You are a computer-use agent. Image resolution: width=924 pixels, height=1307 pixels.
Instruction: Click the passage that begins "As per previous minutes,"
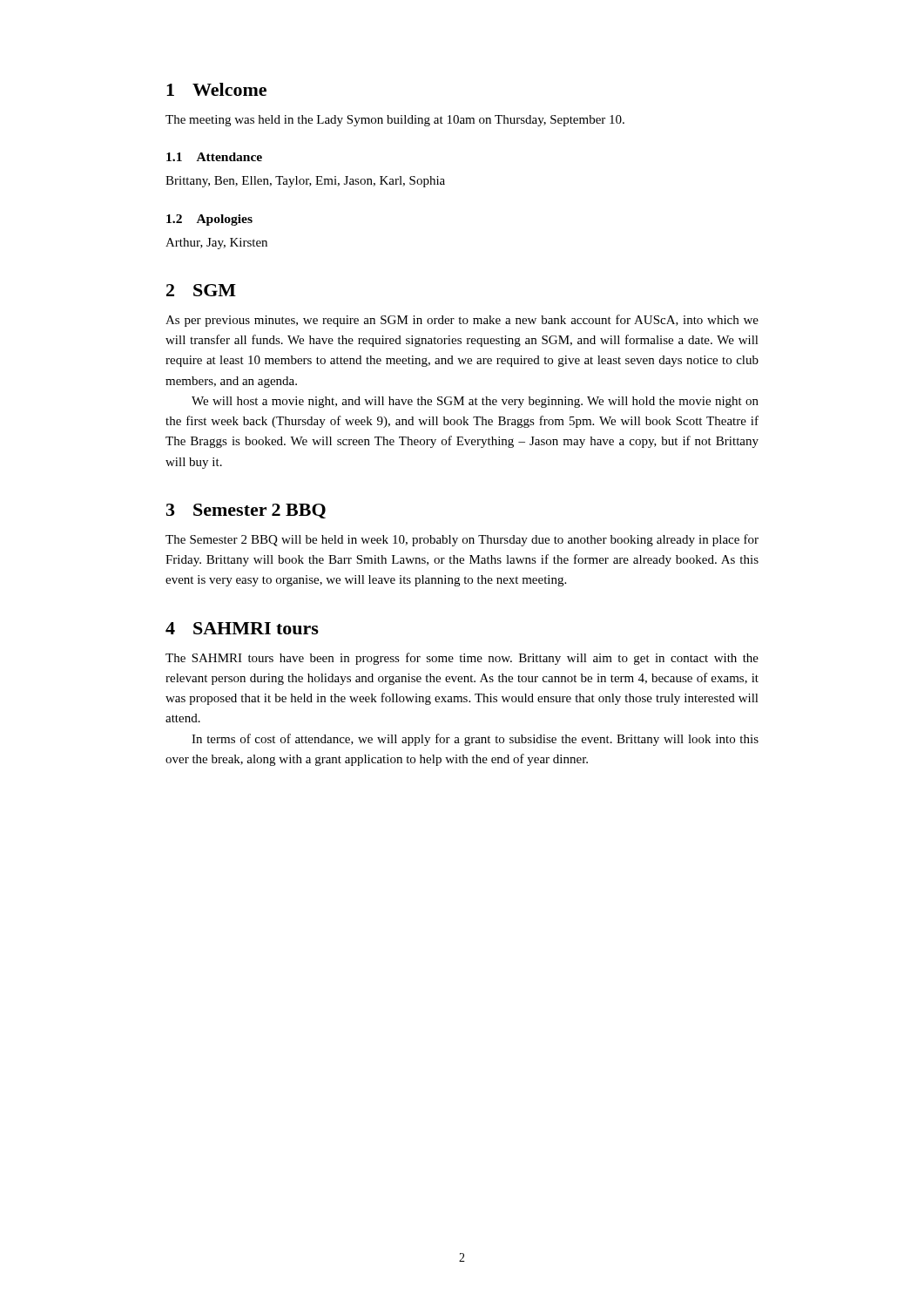point(462,391)
